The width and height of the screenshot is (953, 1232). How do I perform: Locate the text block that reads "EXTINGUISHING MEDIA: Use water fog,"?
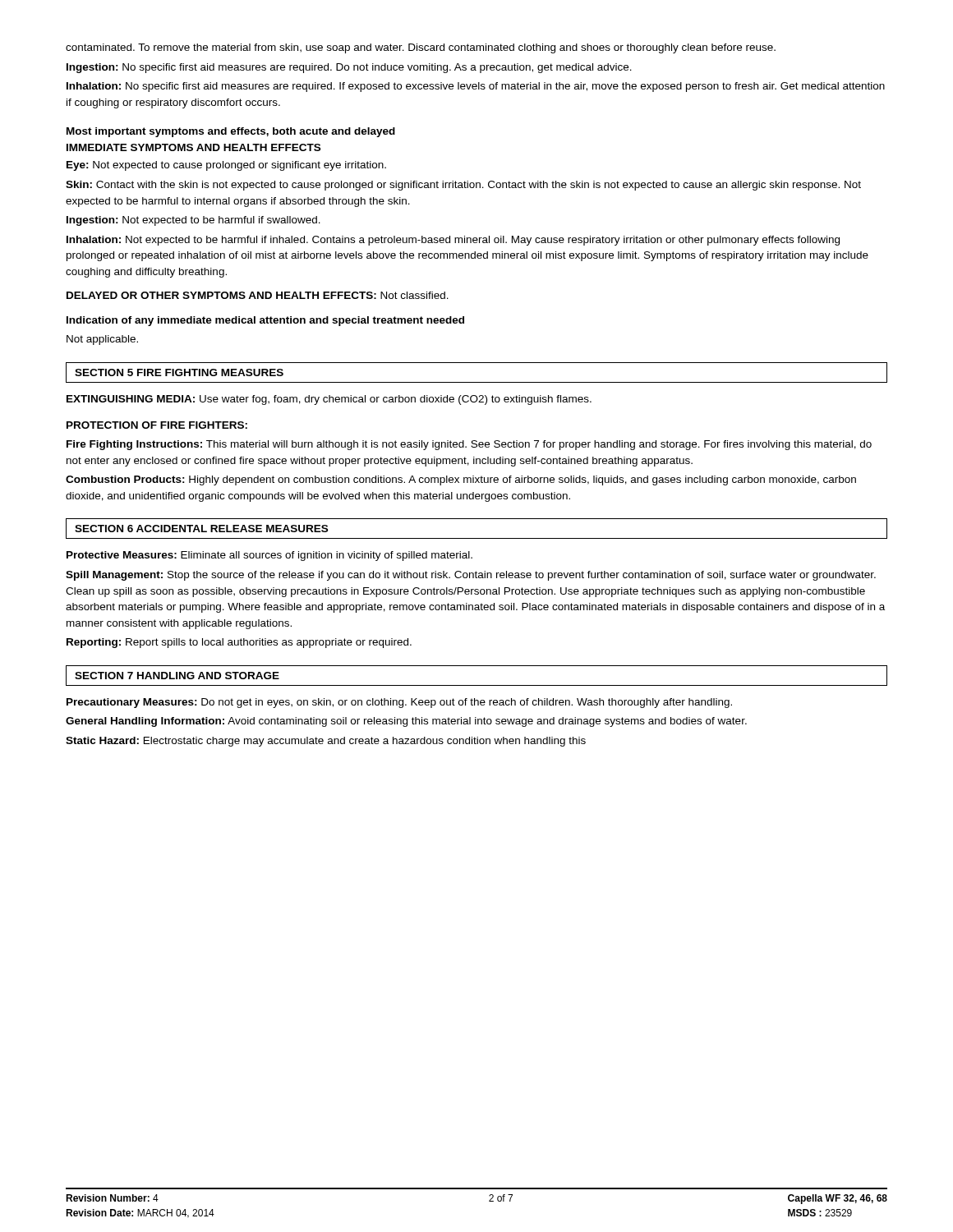(476, 399)
